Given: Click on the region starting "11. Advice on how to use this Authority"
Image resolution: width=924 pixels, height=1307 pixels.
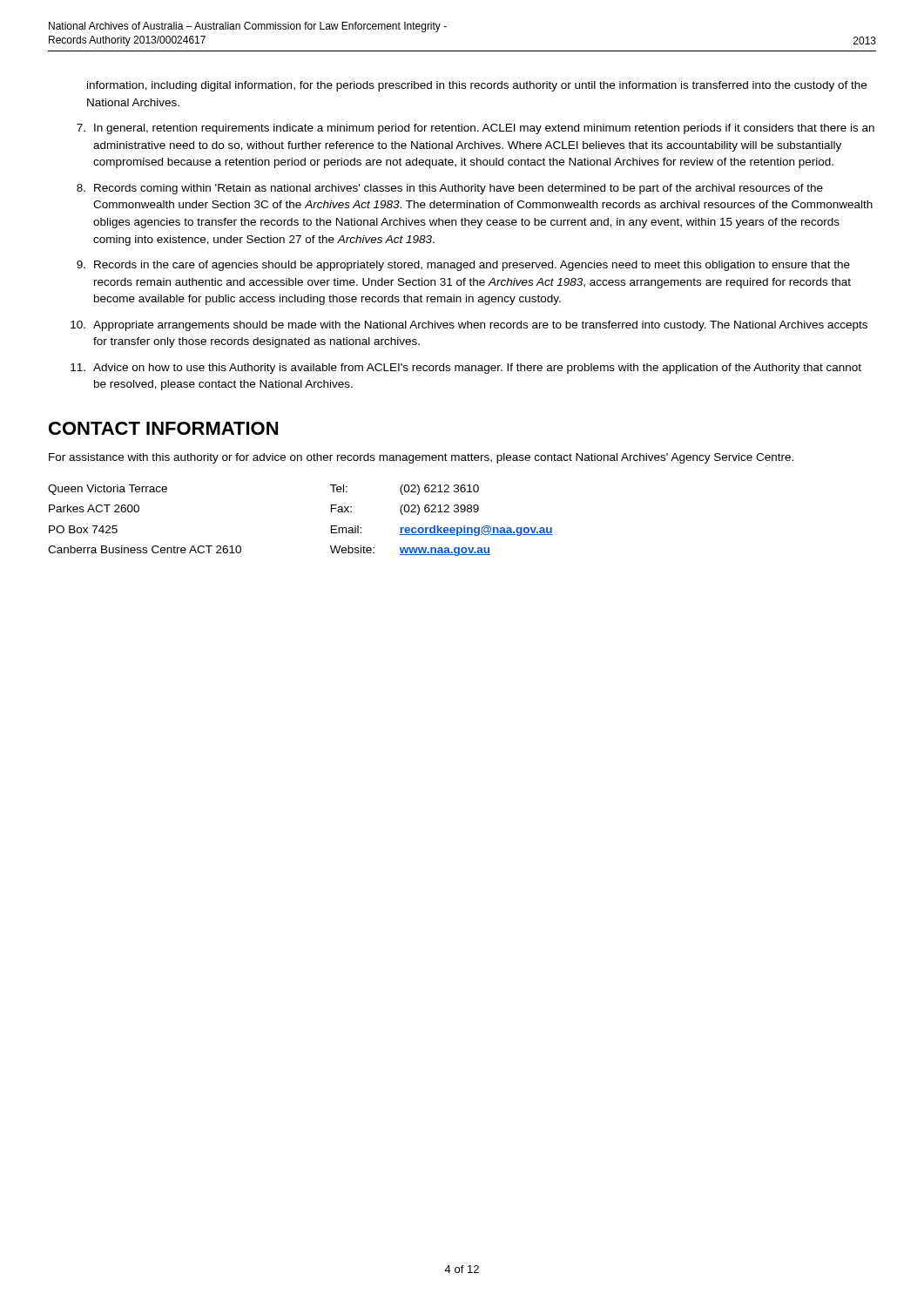Looking at the screenshot, I should (x=462, y=376).
